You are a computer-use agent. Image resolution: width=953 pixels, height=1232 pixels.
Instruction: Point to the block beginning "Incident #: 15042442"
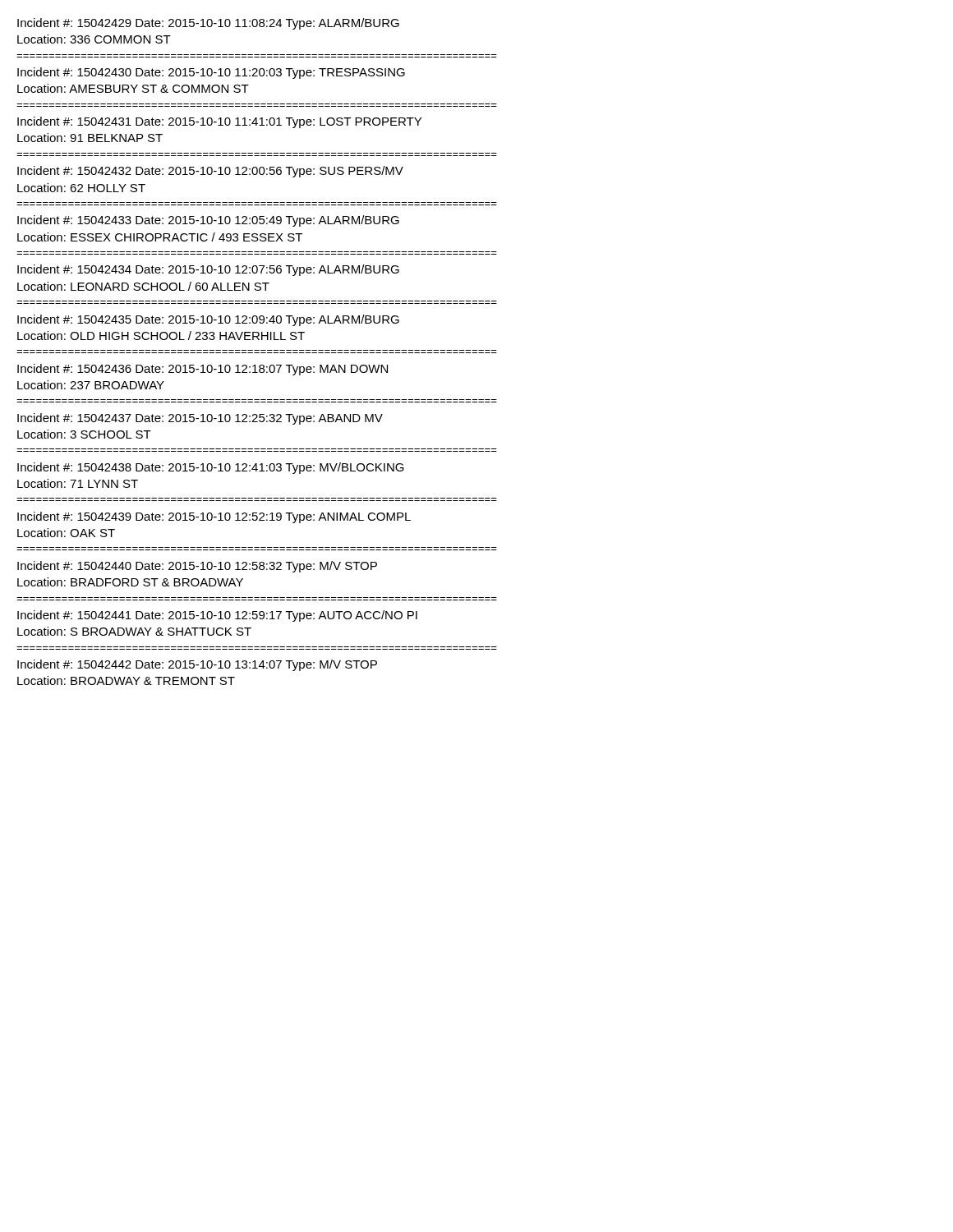point(197,665)
